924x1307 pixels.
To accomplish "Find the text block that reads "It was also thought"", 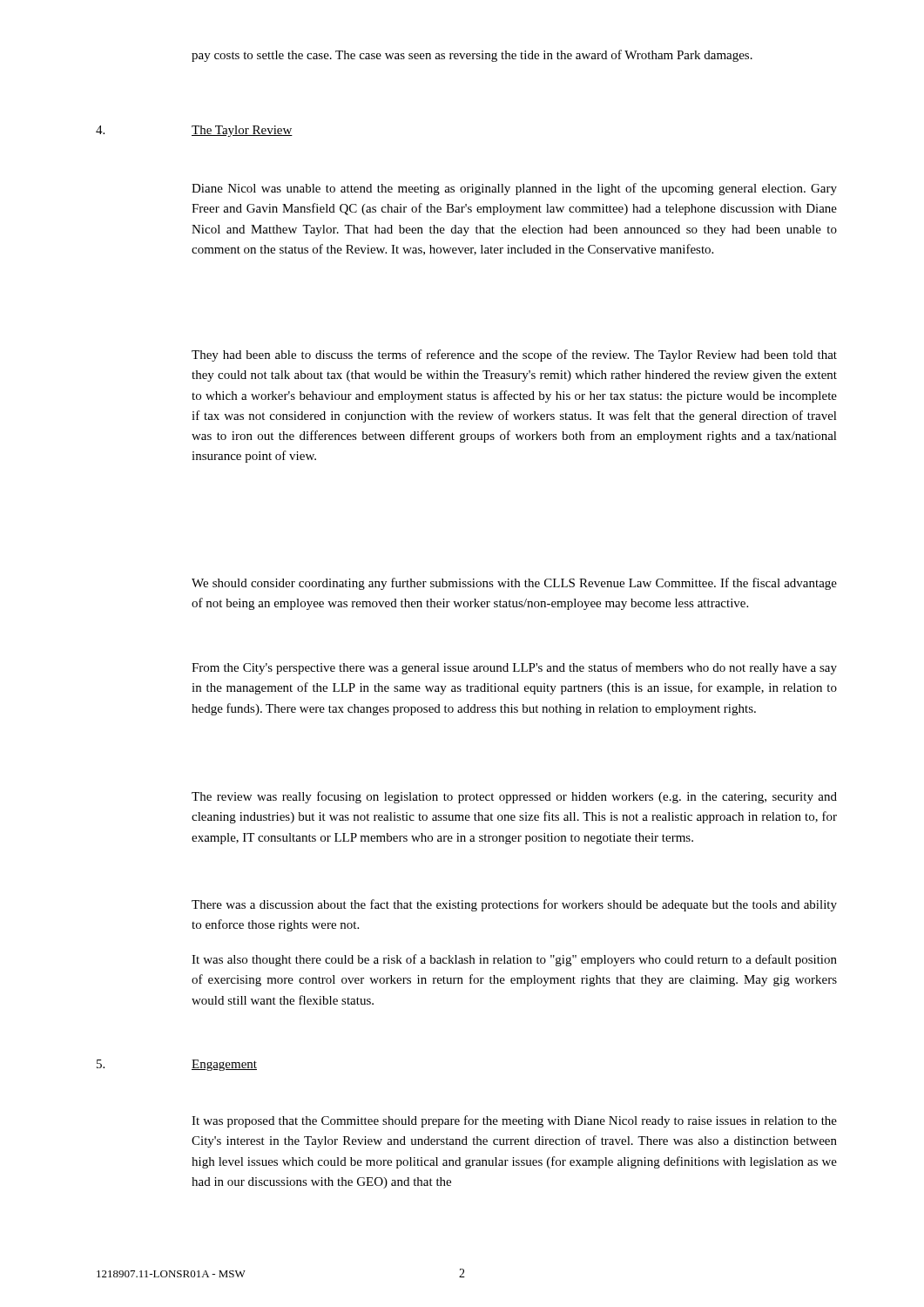I will [x=514, y=980].
